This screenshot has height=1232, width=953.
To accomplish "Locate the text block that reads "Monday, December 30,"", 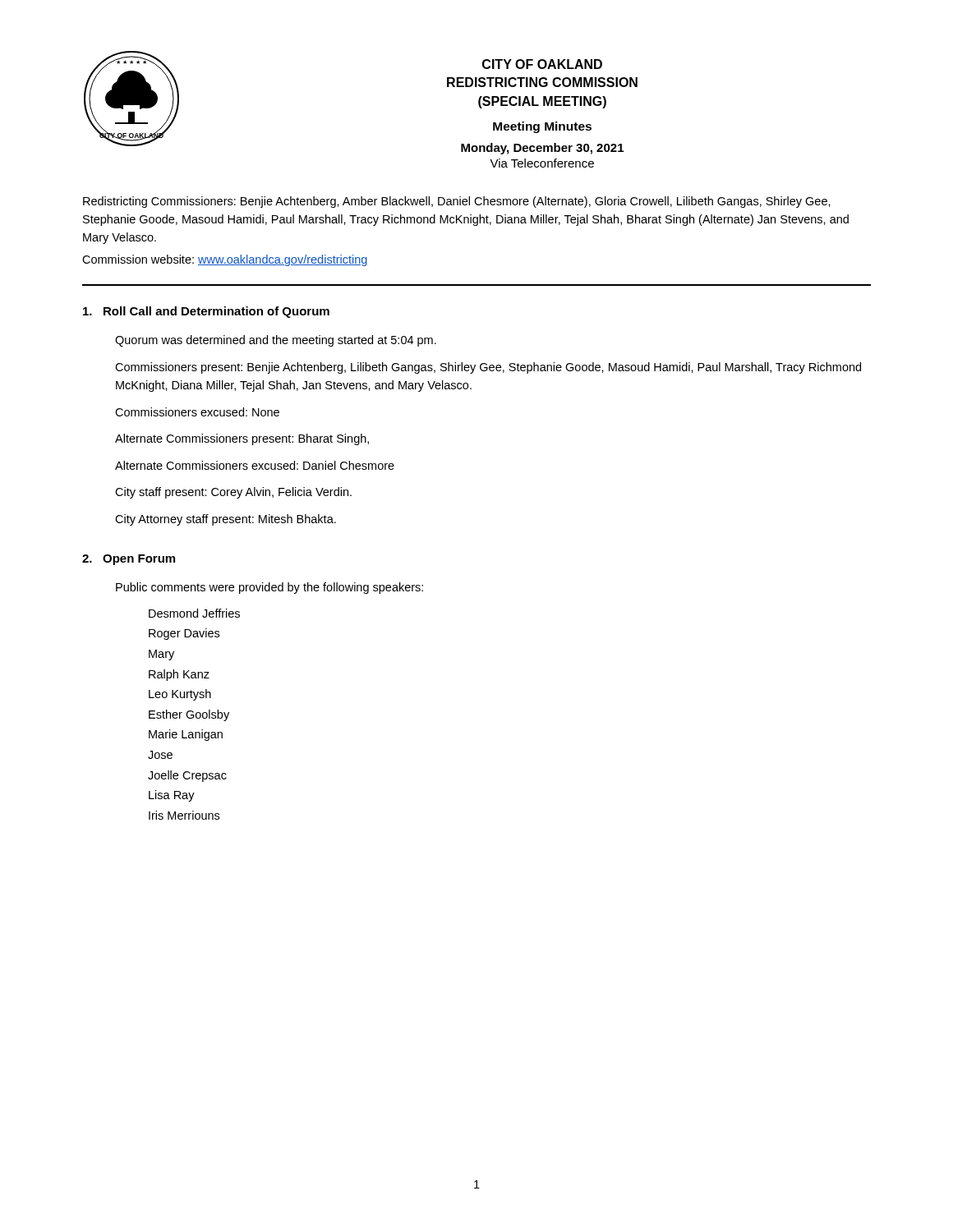I will coord(542,155).
